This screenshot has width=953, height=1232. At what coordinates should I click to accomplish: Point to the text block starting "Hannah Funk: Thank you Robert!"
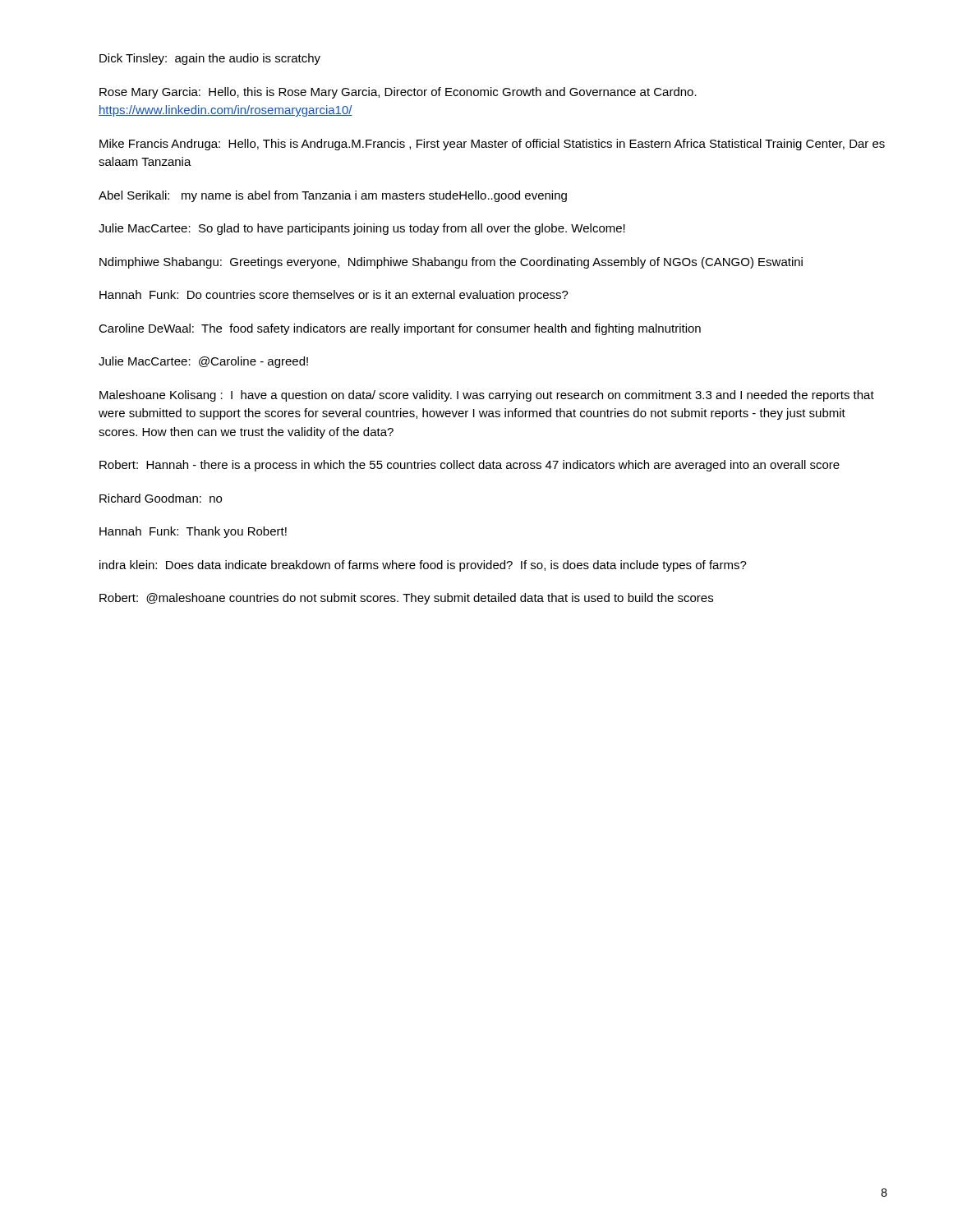[193, 531]
